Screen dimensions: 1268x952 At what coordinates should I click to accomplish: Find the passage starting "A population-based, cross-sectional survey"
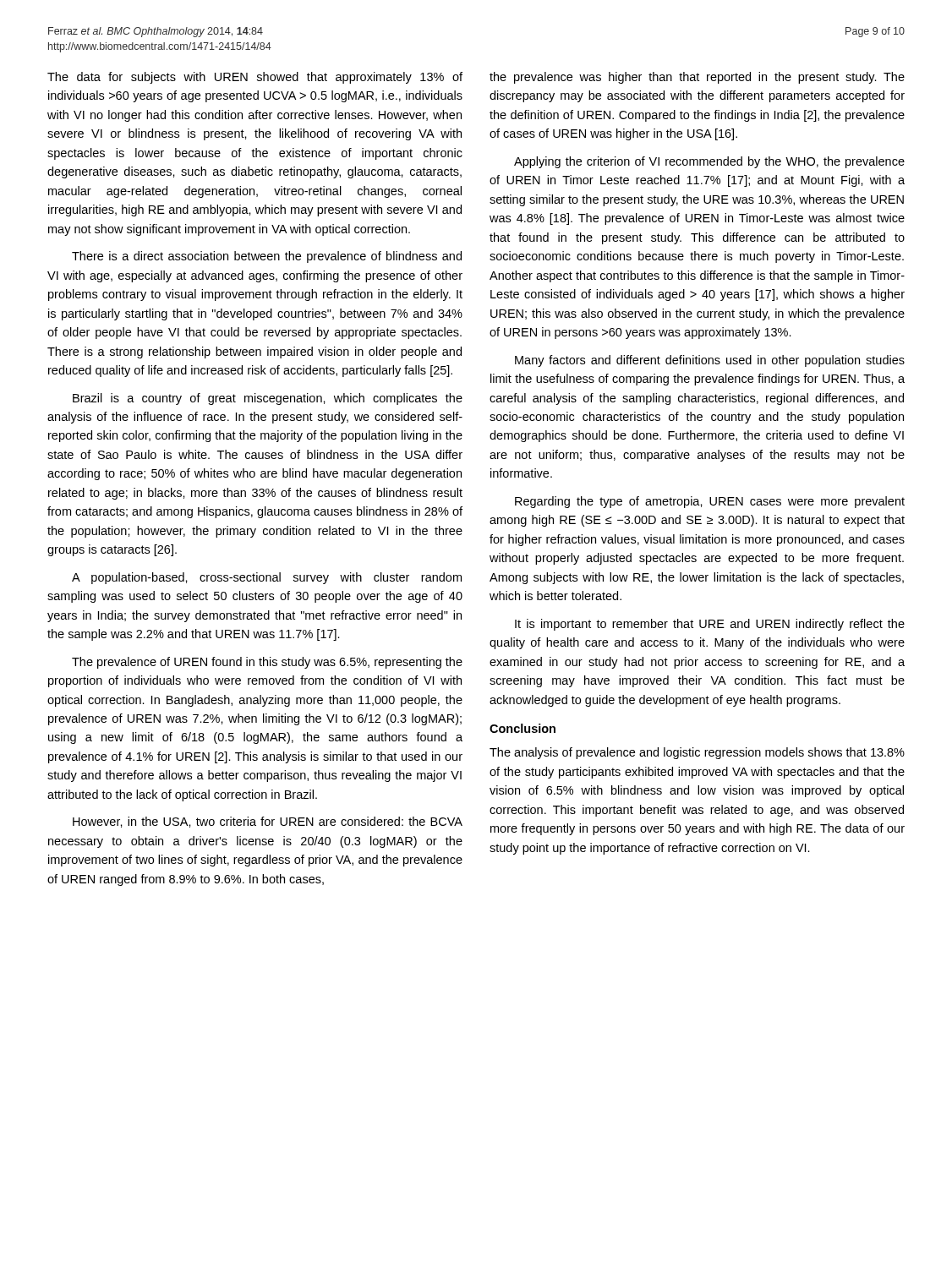255,606
